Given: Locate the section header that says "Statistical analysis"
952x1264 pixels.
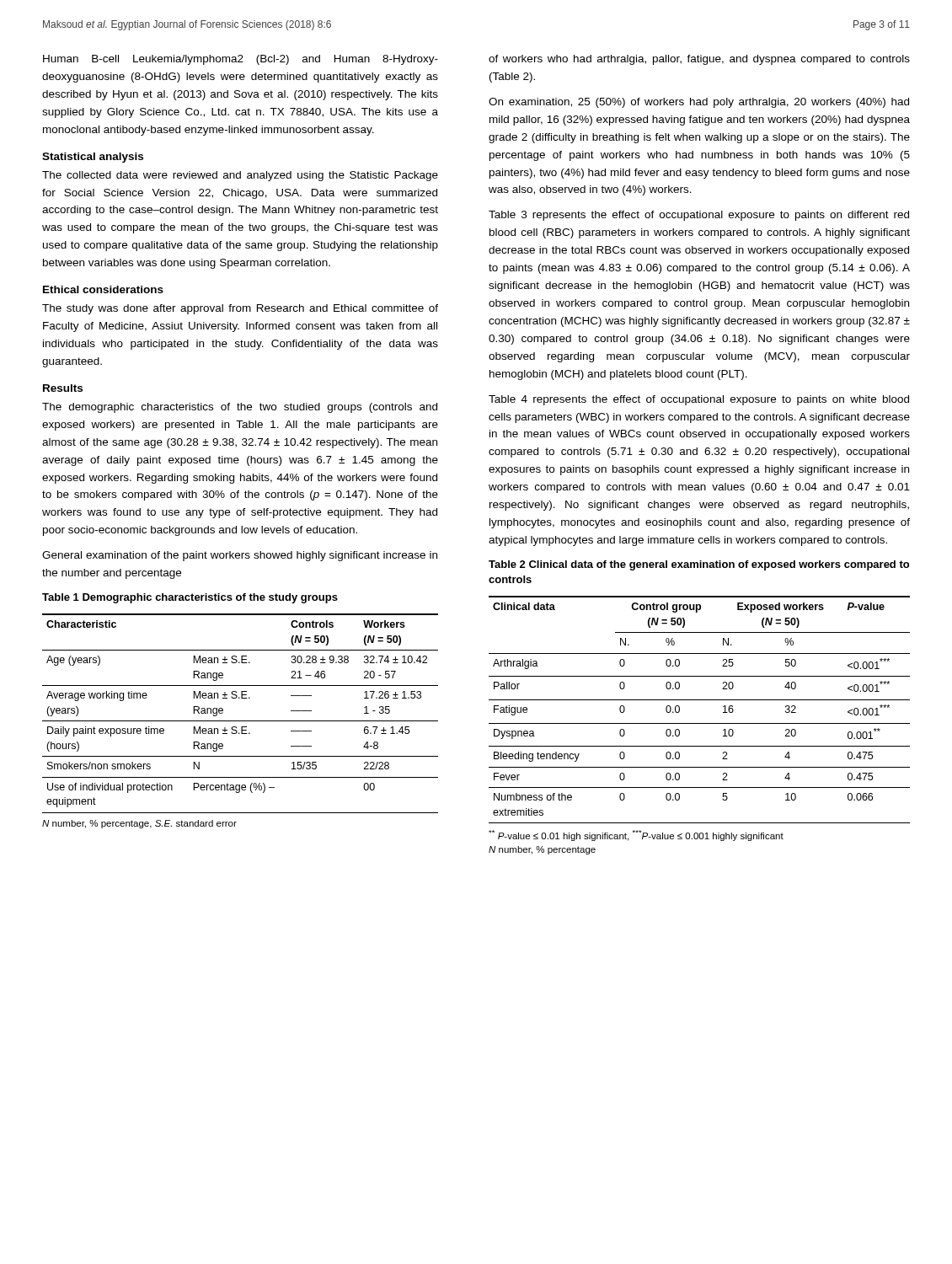Looking at the screenshot, I should (x=93, y=156).
